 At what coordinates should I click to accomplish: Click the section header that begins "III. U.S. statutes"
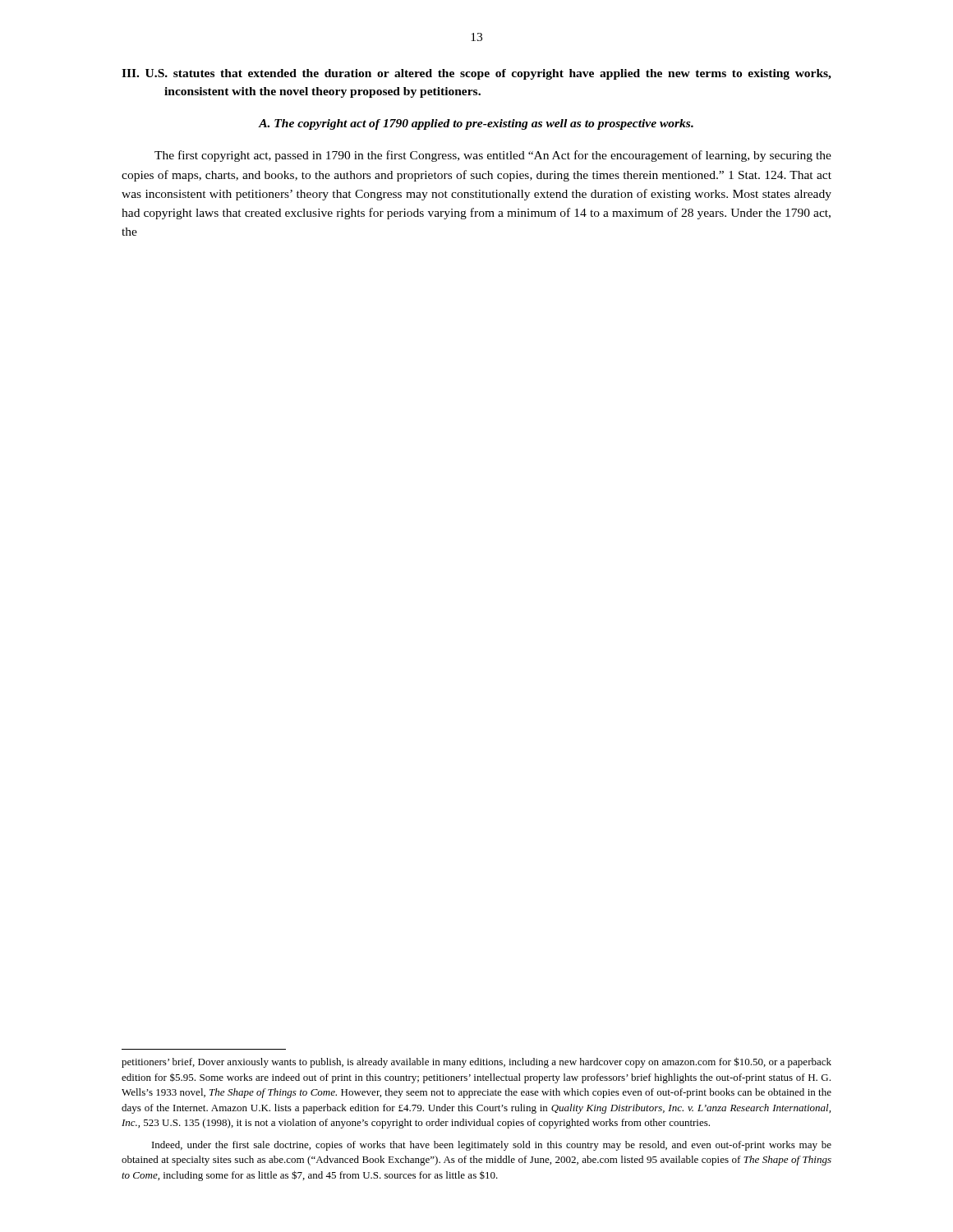click(x=476, y=82)
